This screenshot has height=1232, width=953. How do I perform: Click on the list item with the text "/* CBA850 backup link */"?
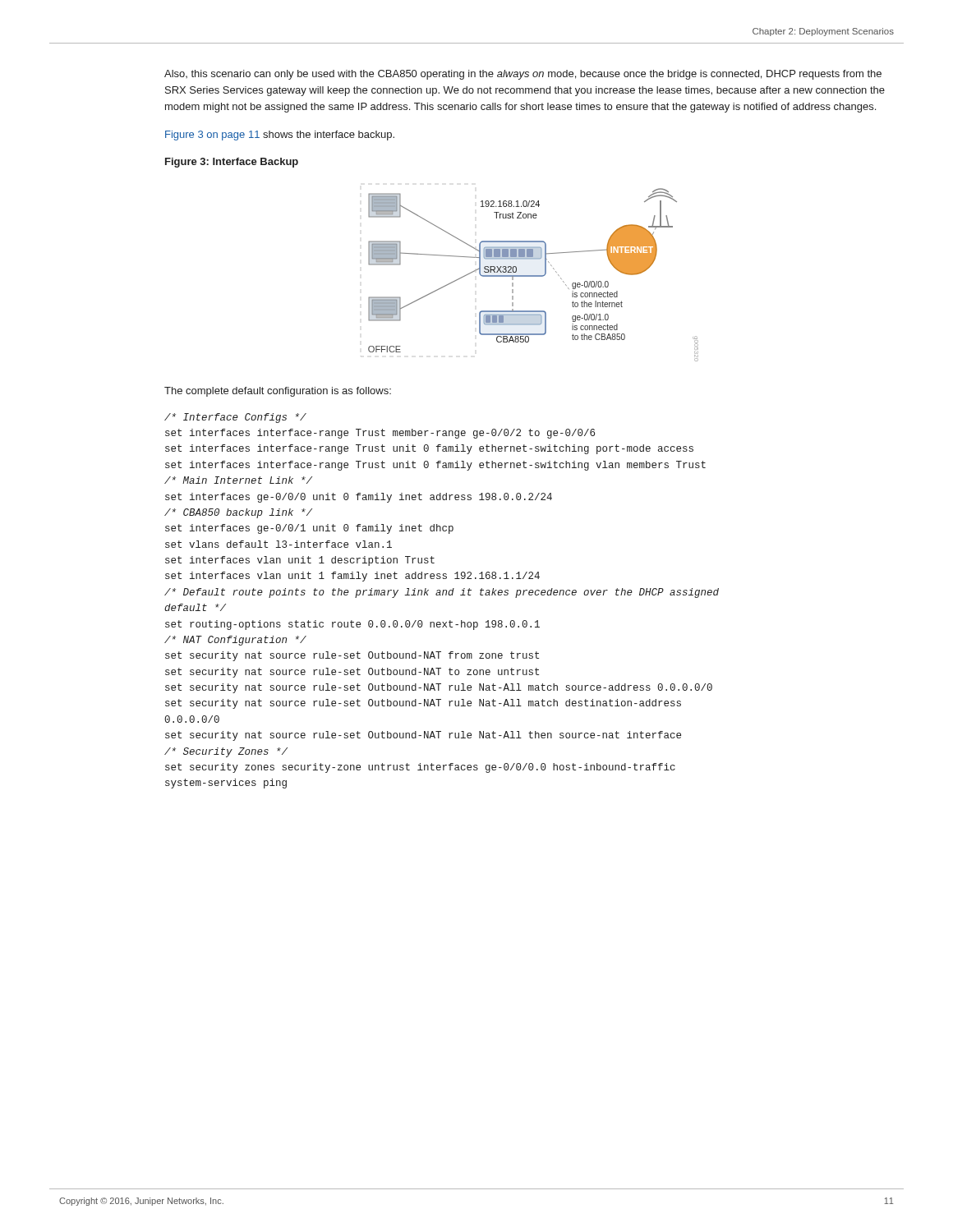[x=238, y=513]
